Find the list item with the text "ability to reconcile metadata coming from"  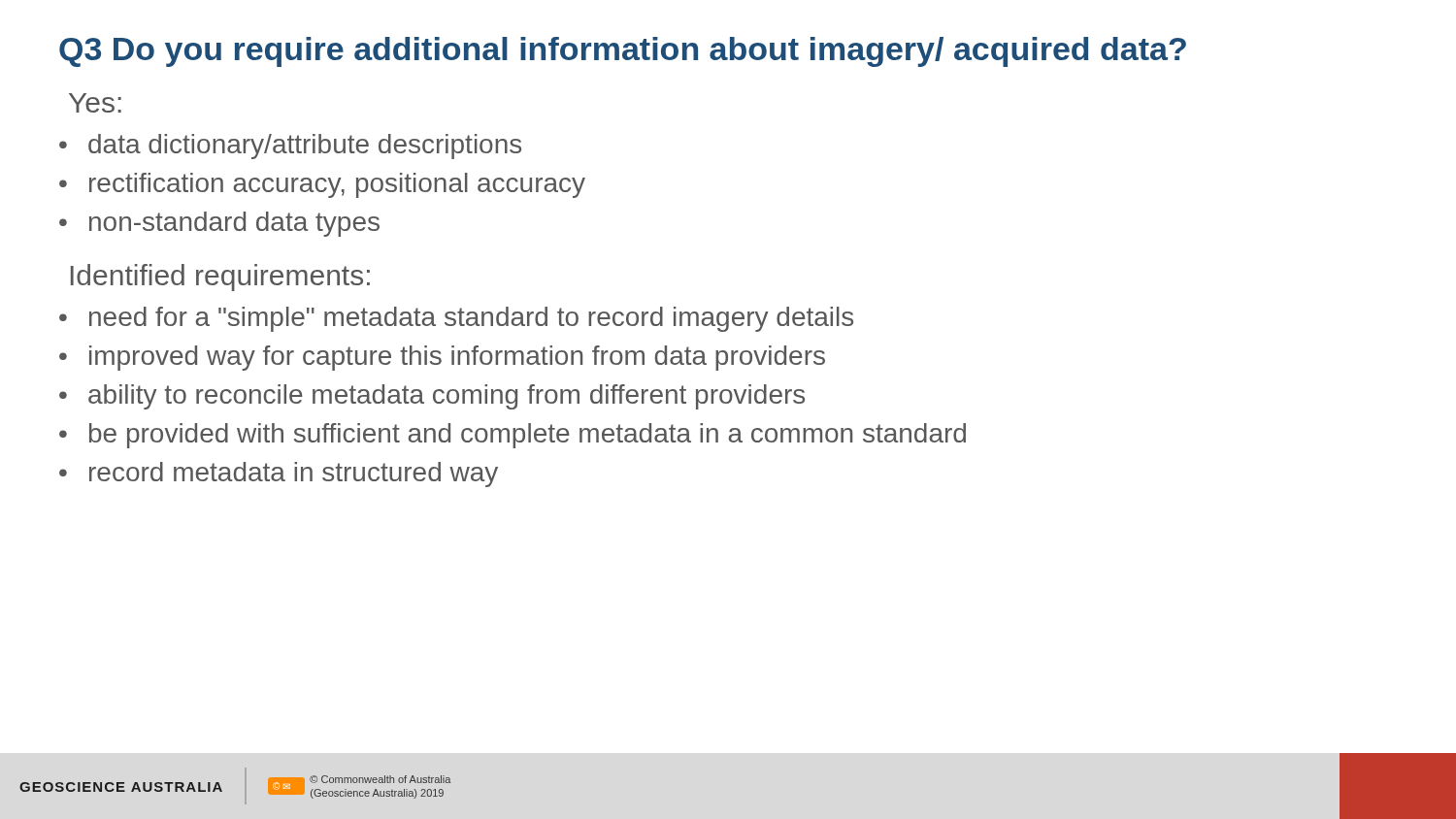pyautogui.click(x=447, y=394)
